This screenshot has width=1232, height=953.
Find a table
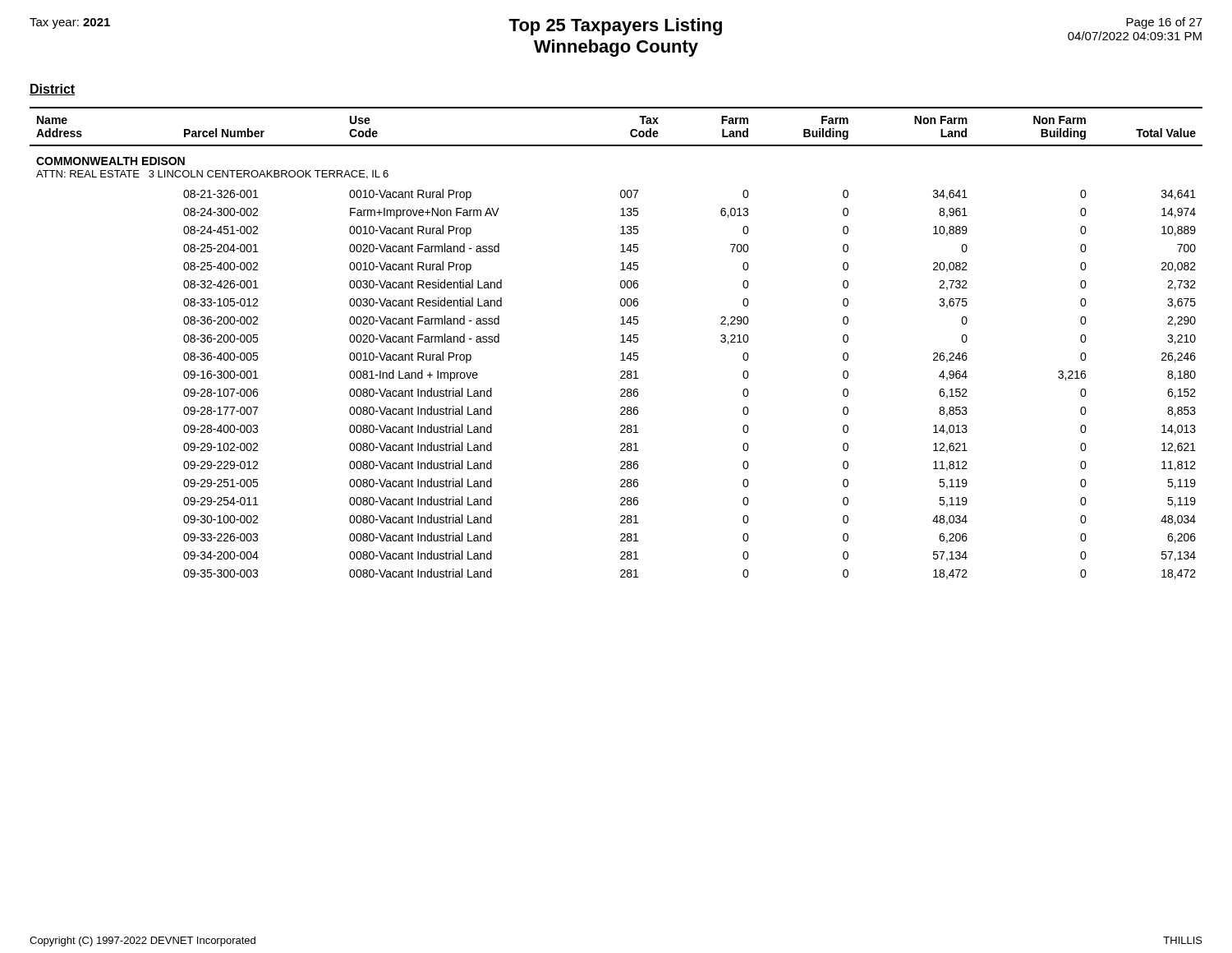616,345
